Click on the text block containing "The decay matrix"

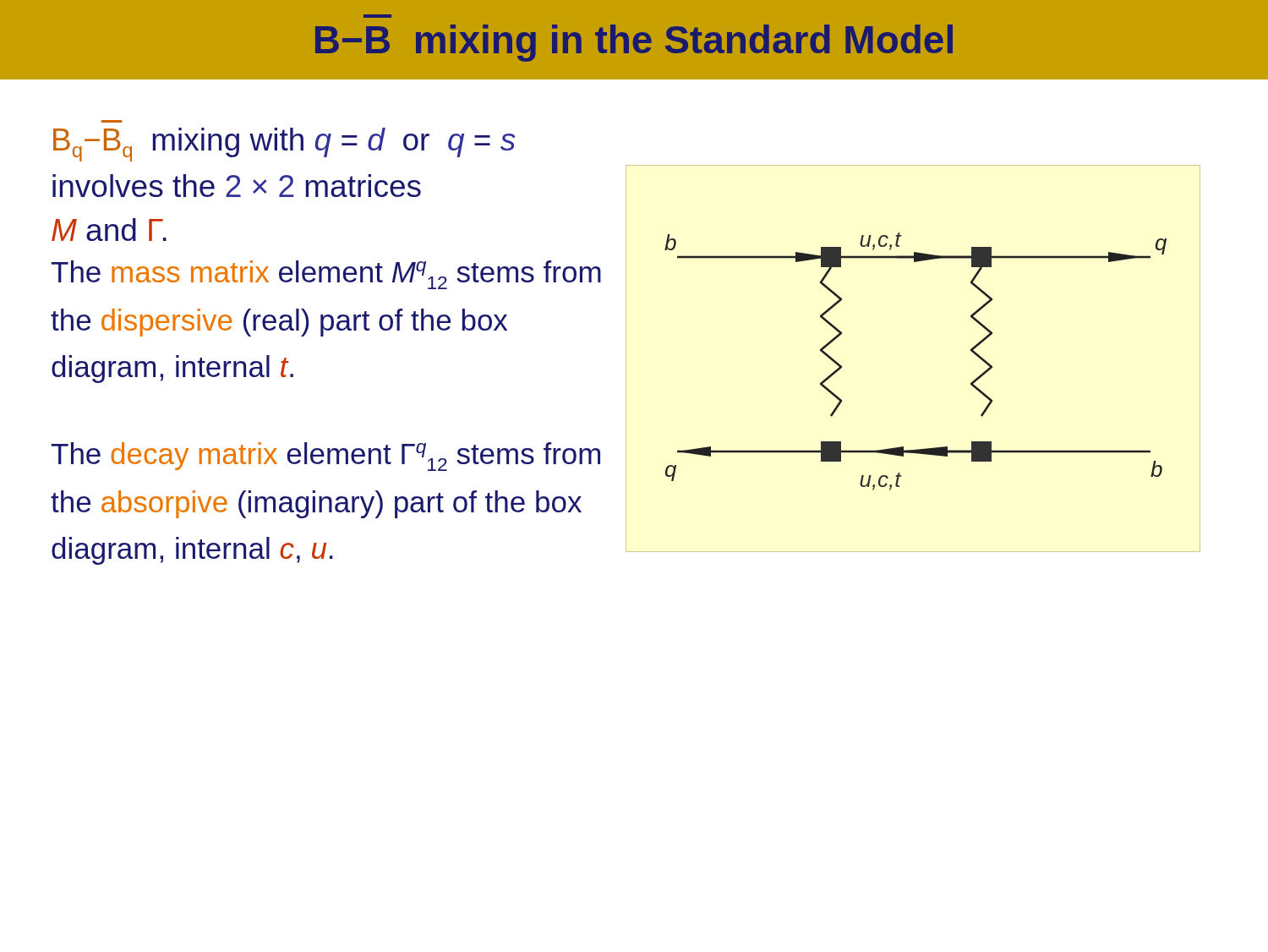(x=327, y=500)
